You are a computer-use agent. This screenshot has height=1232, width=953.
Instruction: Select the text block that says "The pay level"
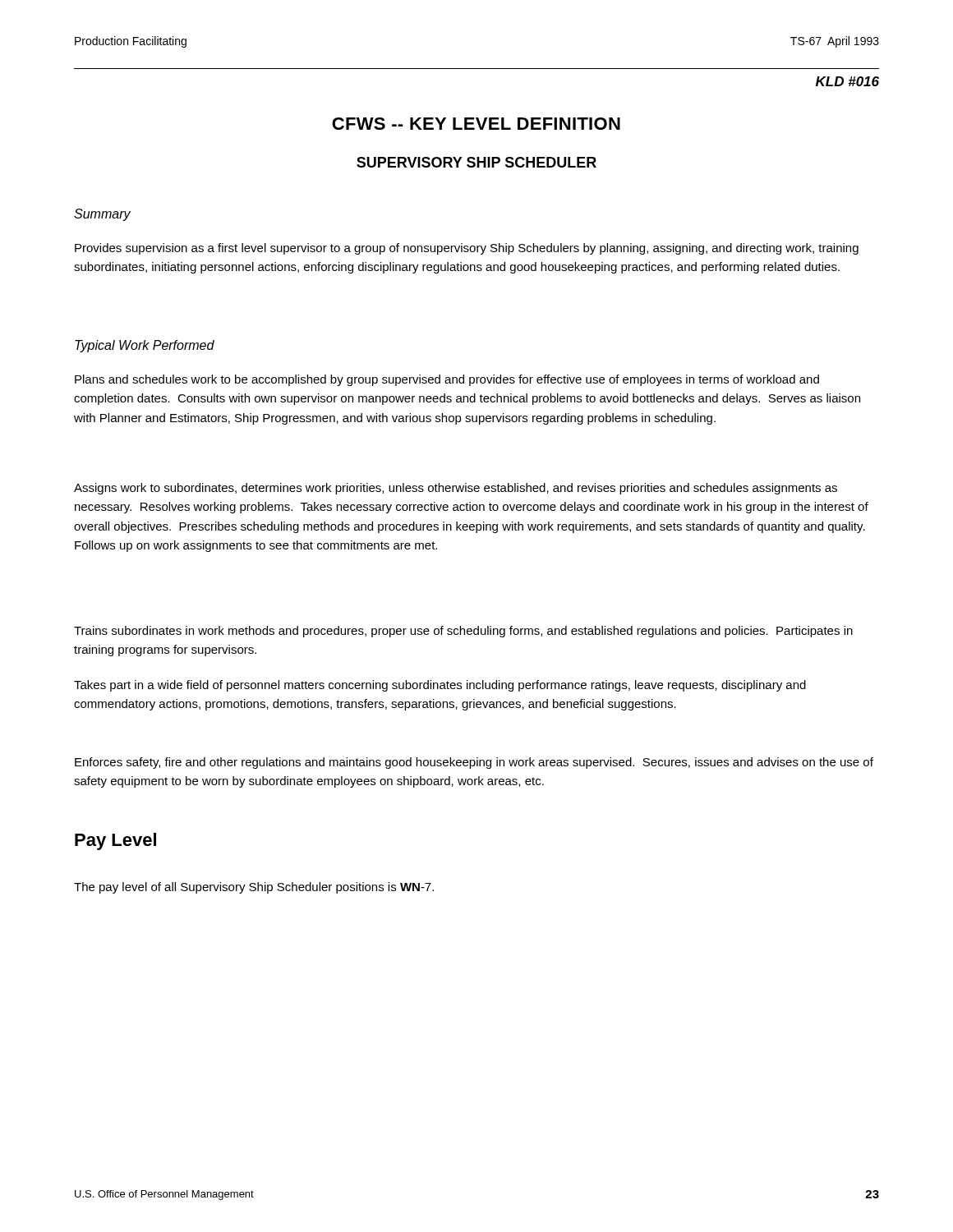coord(254,887)
